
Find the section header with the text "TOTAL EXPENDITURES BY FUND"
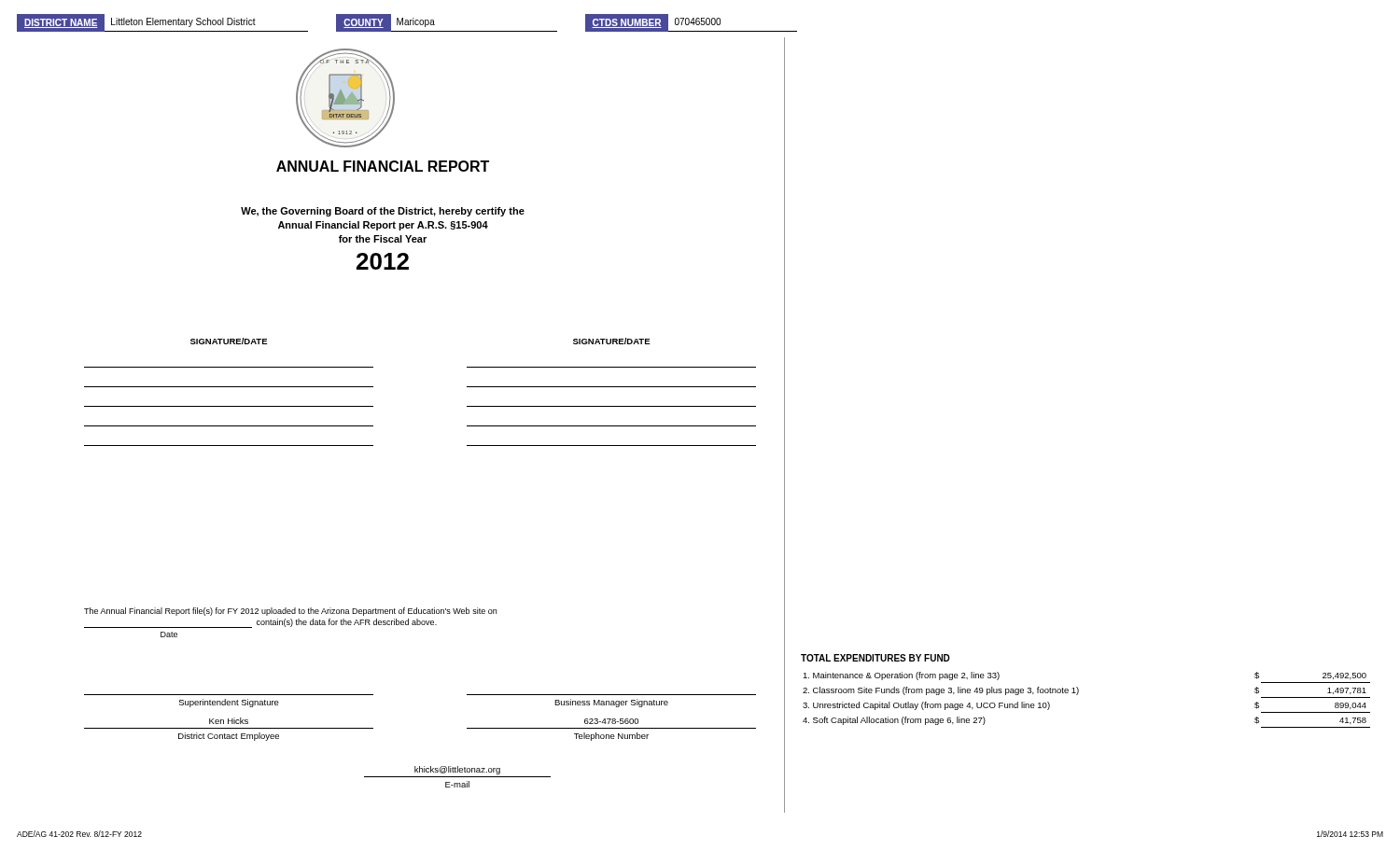point(875,658)
